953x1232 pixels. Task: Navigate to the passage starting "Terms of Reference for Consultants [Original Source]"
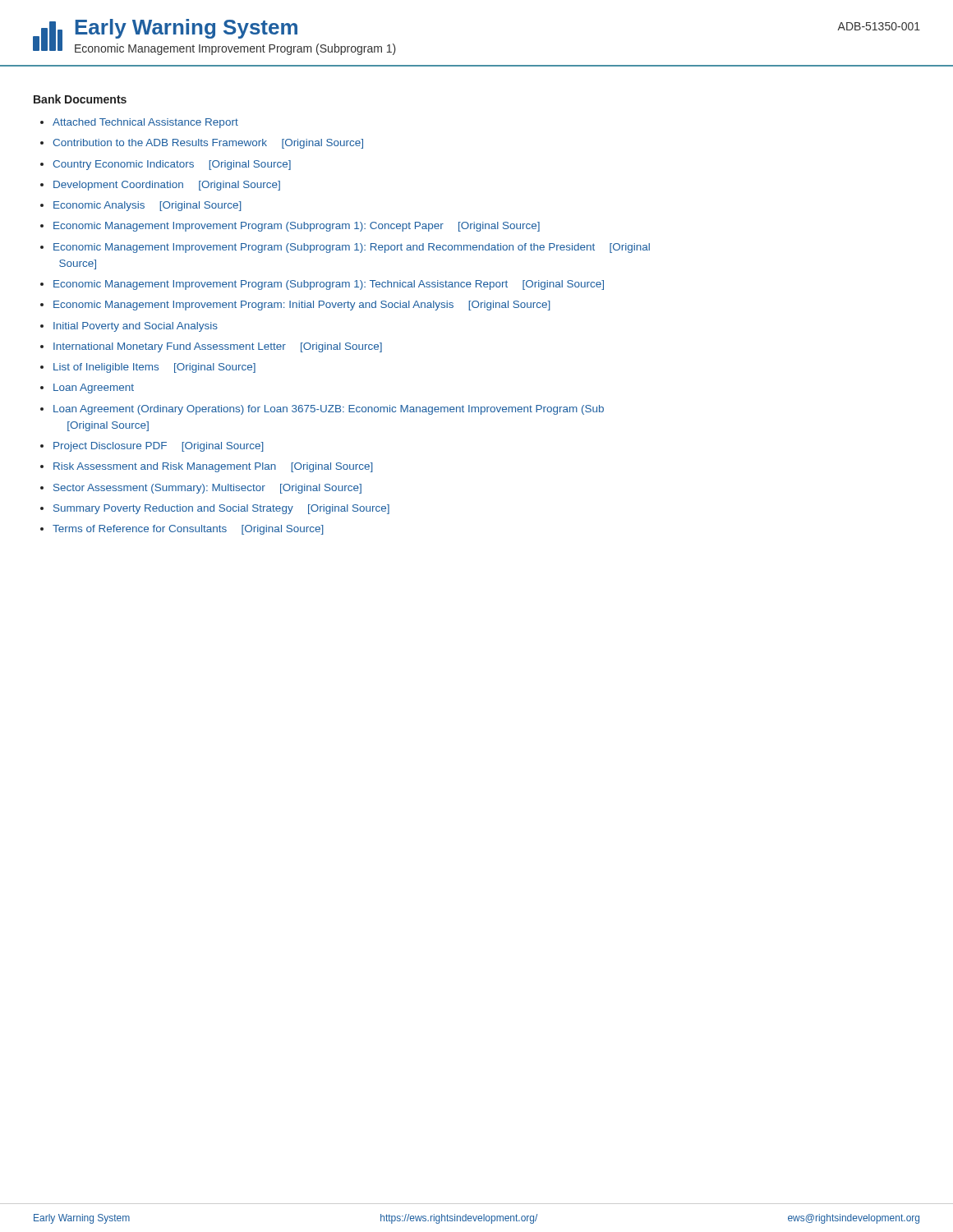click(x=188, y=529)
